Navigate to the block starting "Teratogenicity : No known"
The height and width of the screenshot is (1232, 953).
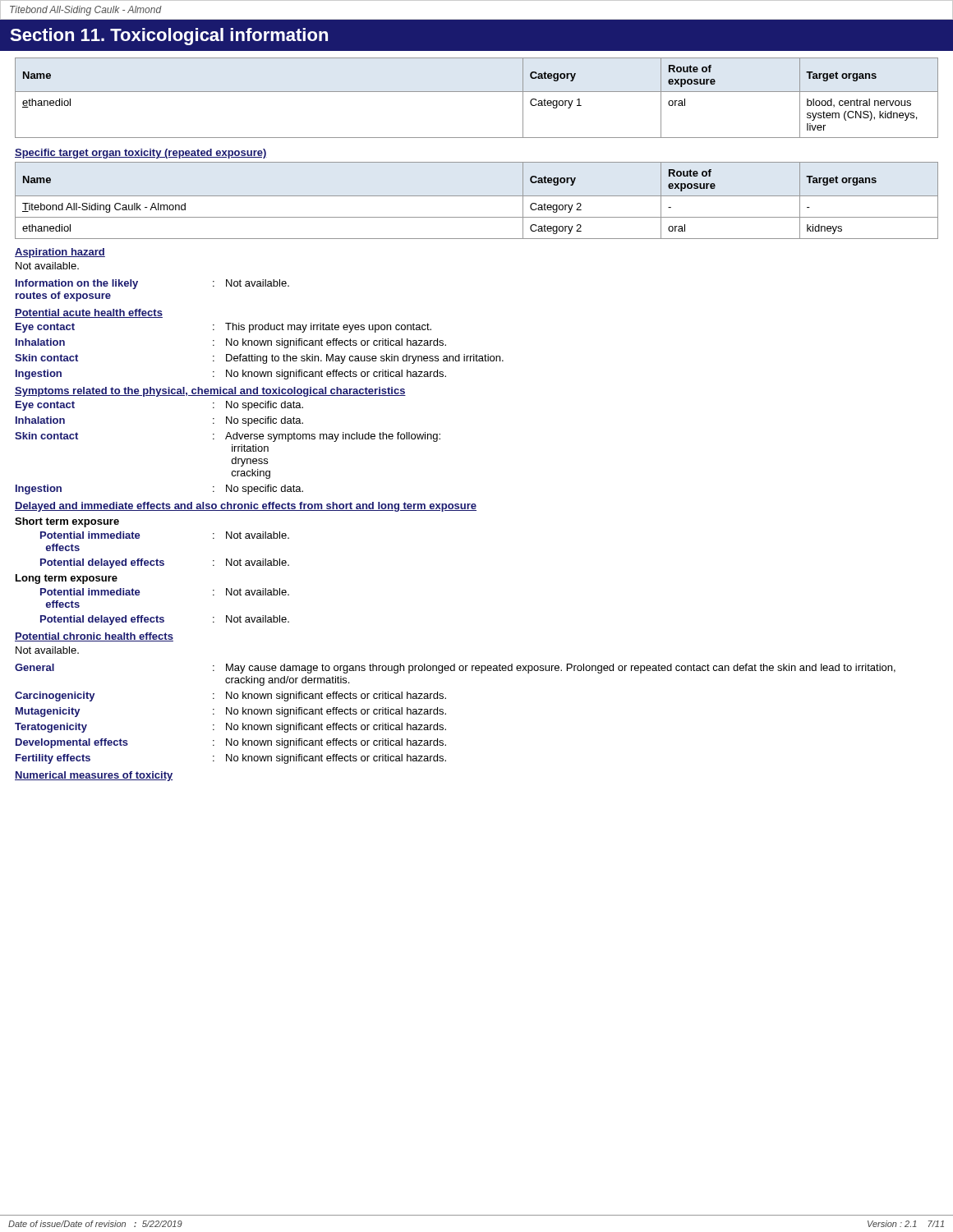point(230,728)
